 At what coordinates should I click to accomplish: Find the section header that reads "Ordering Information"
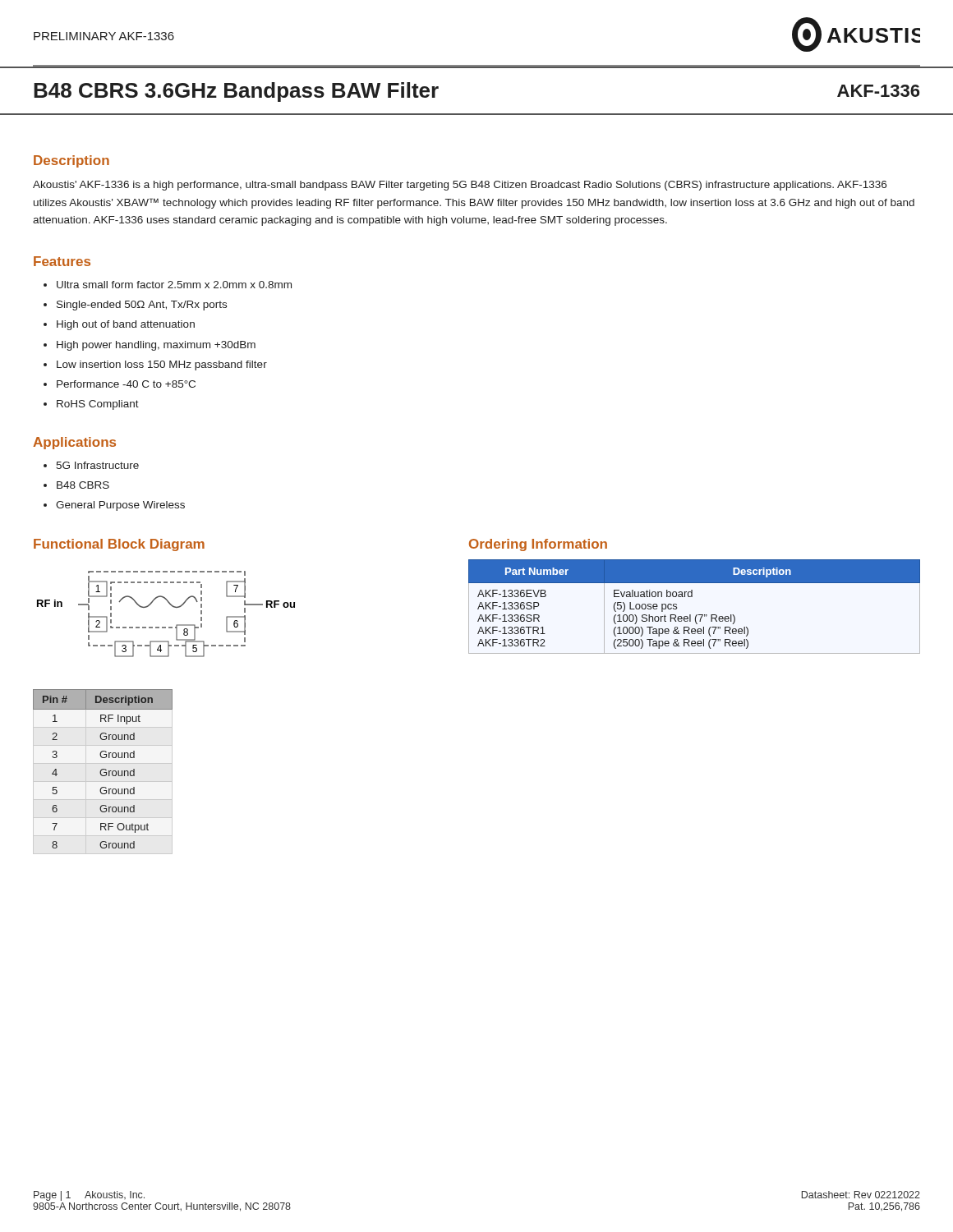538,544
